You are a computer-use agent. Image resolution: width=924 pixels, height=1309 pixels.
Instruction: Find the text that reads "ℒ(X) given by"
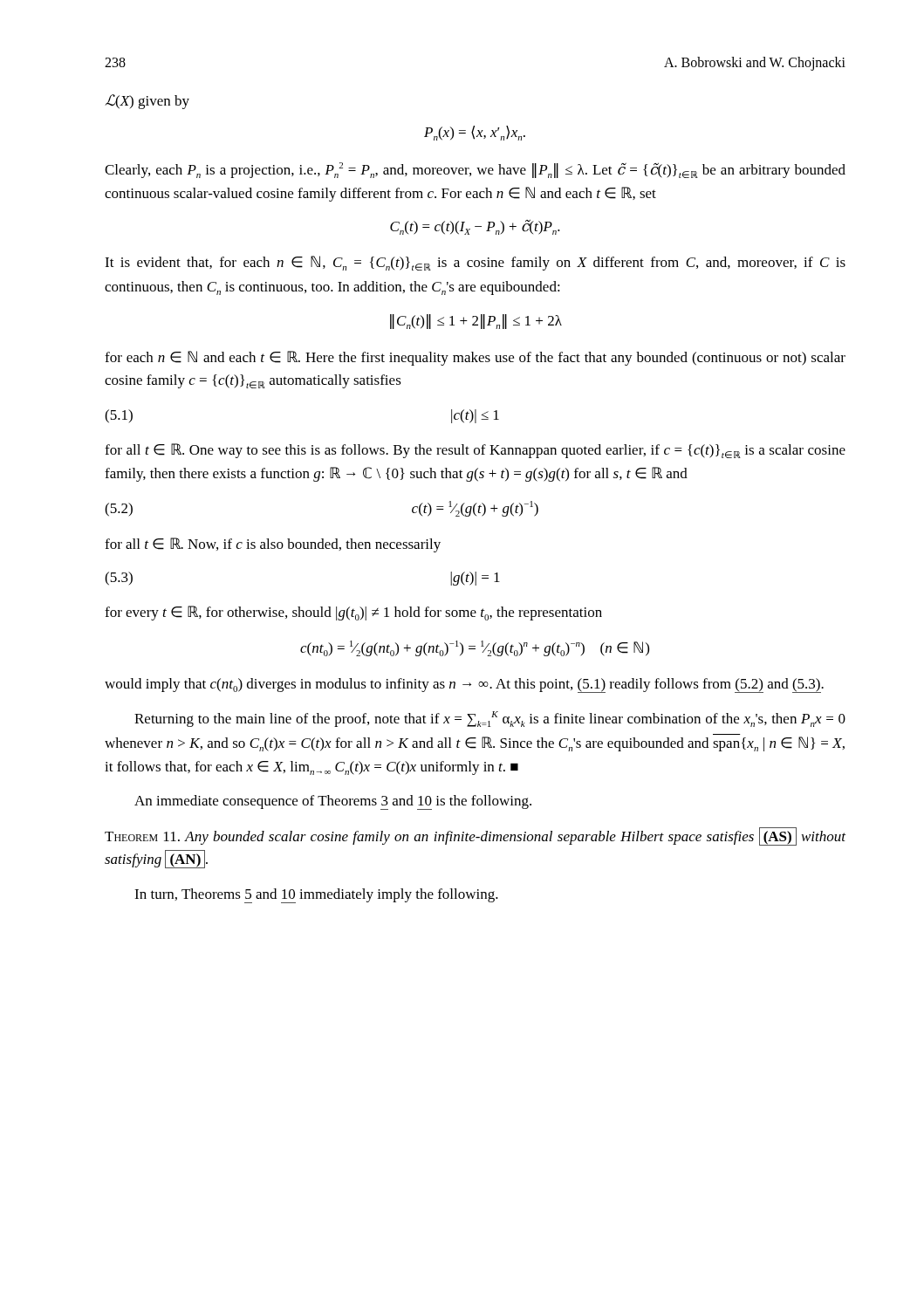(147, 101)
